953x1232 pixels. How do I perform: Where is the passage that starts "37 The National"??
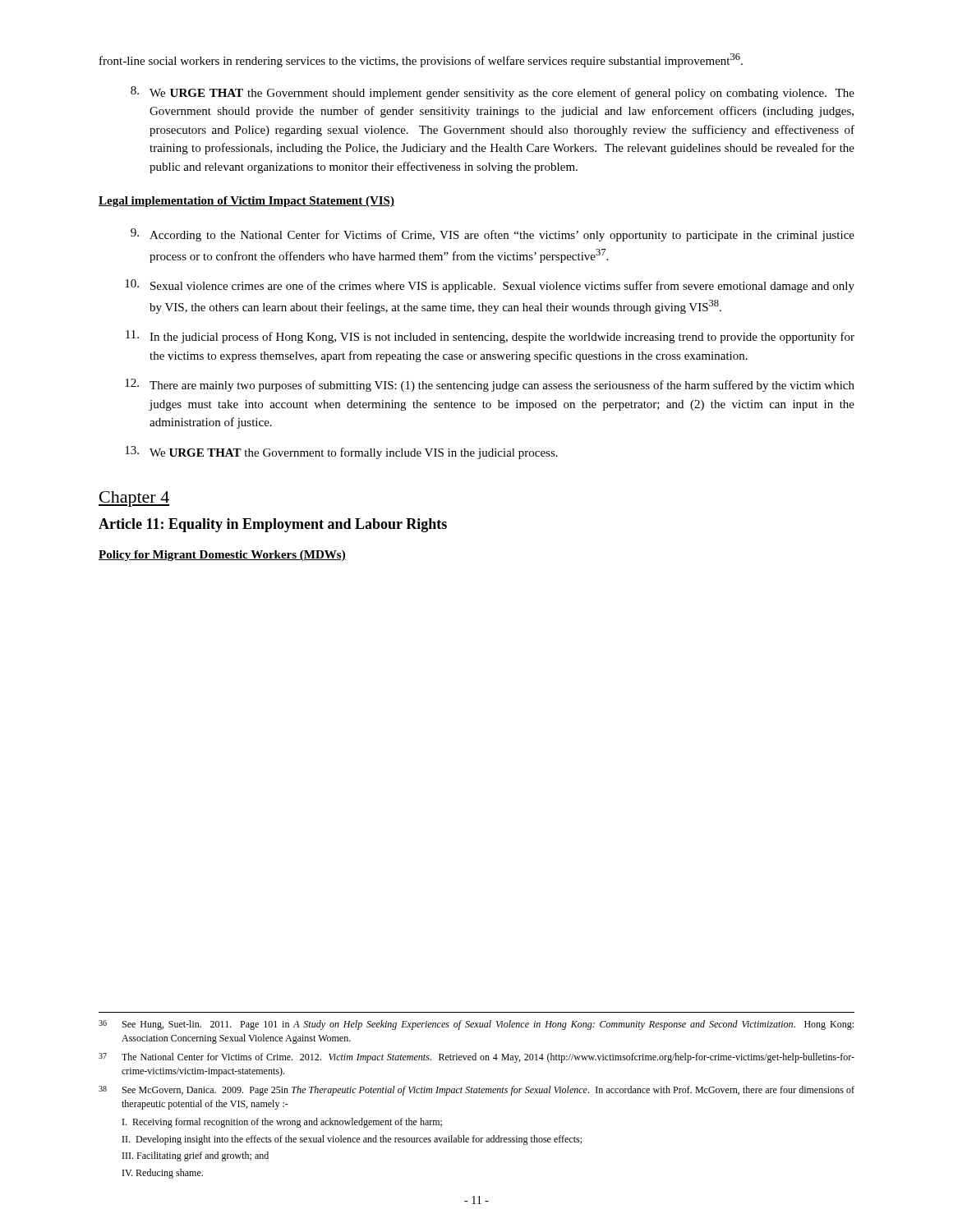476,1065
